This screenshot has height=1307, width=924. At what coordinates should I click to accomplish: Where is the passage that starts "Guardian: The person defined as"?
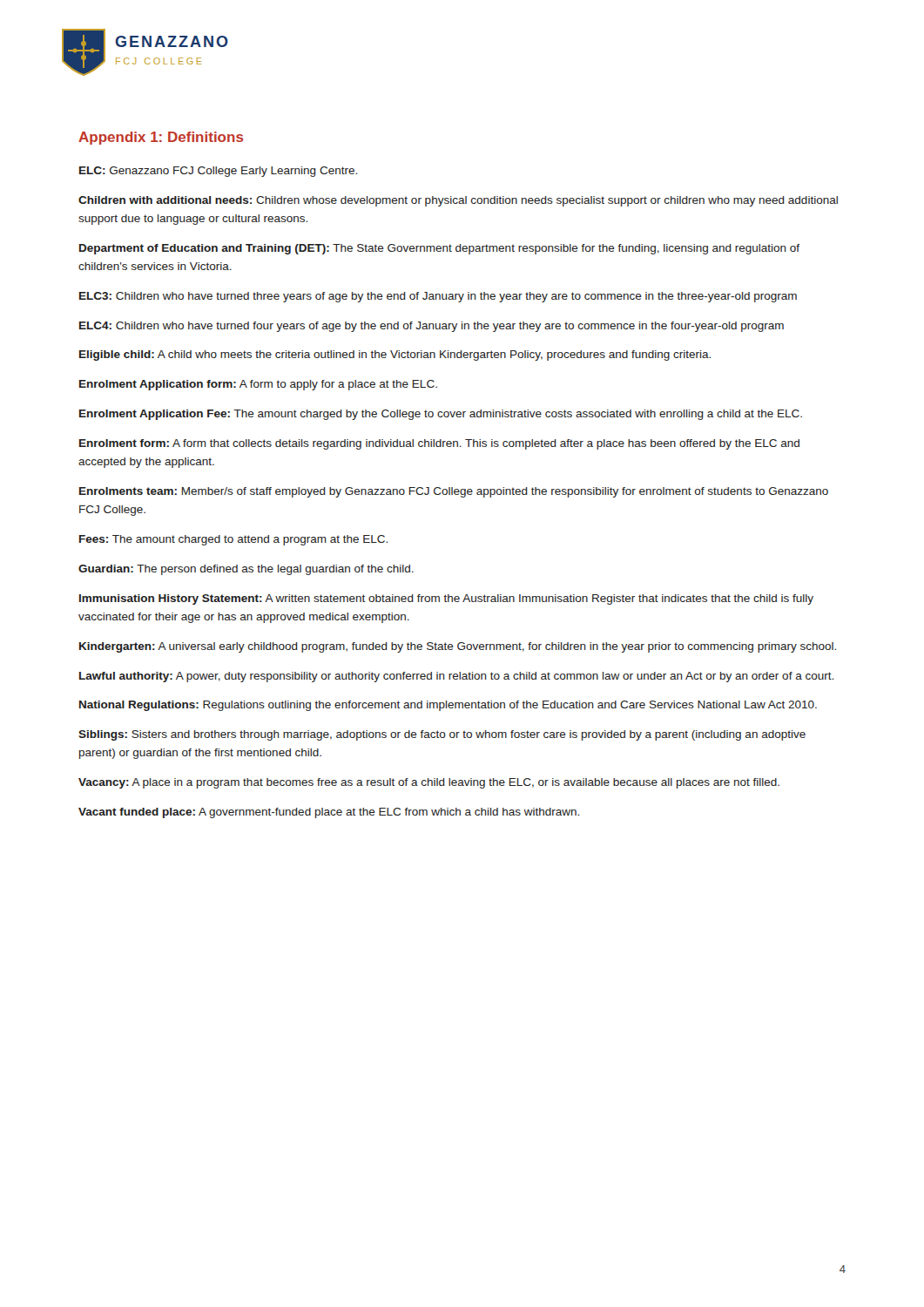point(246,568)
